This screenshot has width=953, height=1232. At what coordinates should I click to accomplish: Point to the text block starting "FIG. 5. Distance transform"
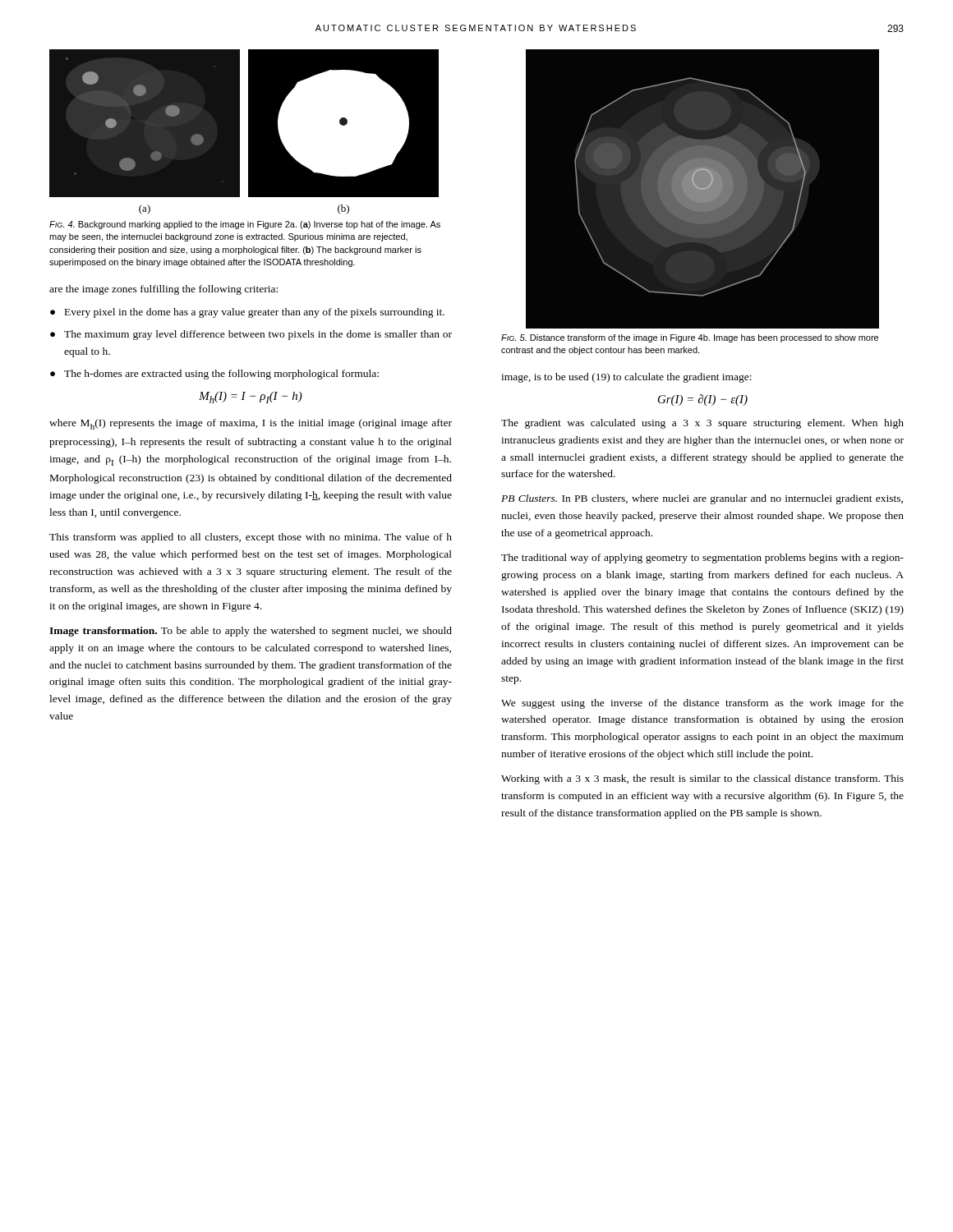coord(690,344)
